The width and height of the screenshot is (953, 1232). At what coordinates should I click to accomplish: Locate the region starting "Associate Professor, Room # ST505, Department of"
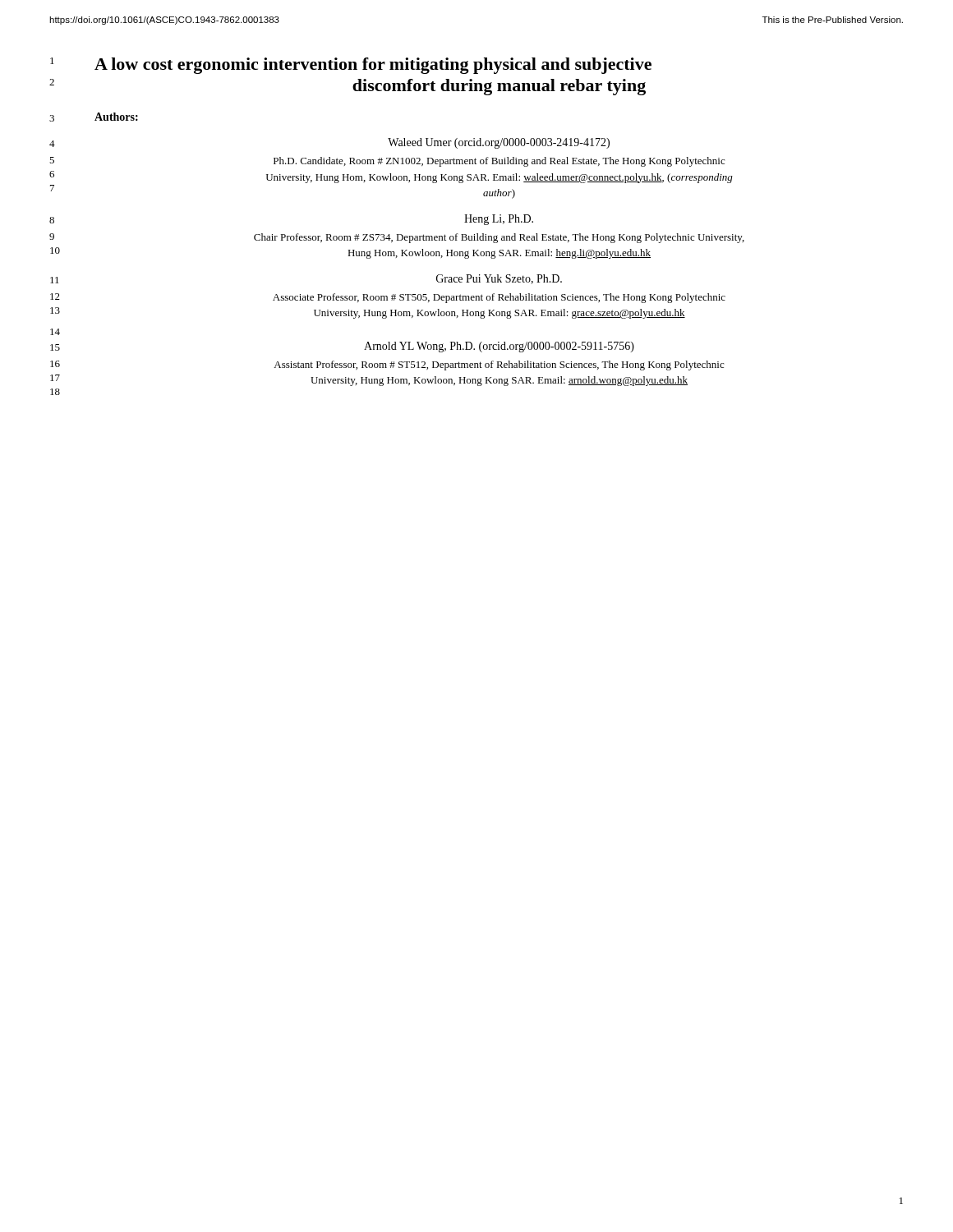(x=499, y=305)
